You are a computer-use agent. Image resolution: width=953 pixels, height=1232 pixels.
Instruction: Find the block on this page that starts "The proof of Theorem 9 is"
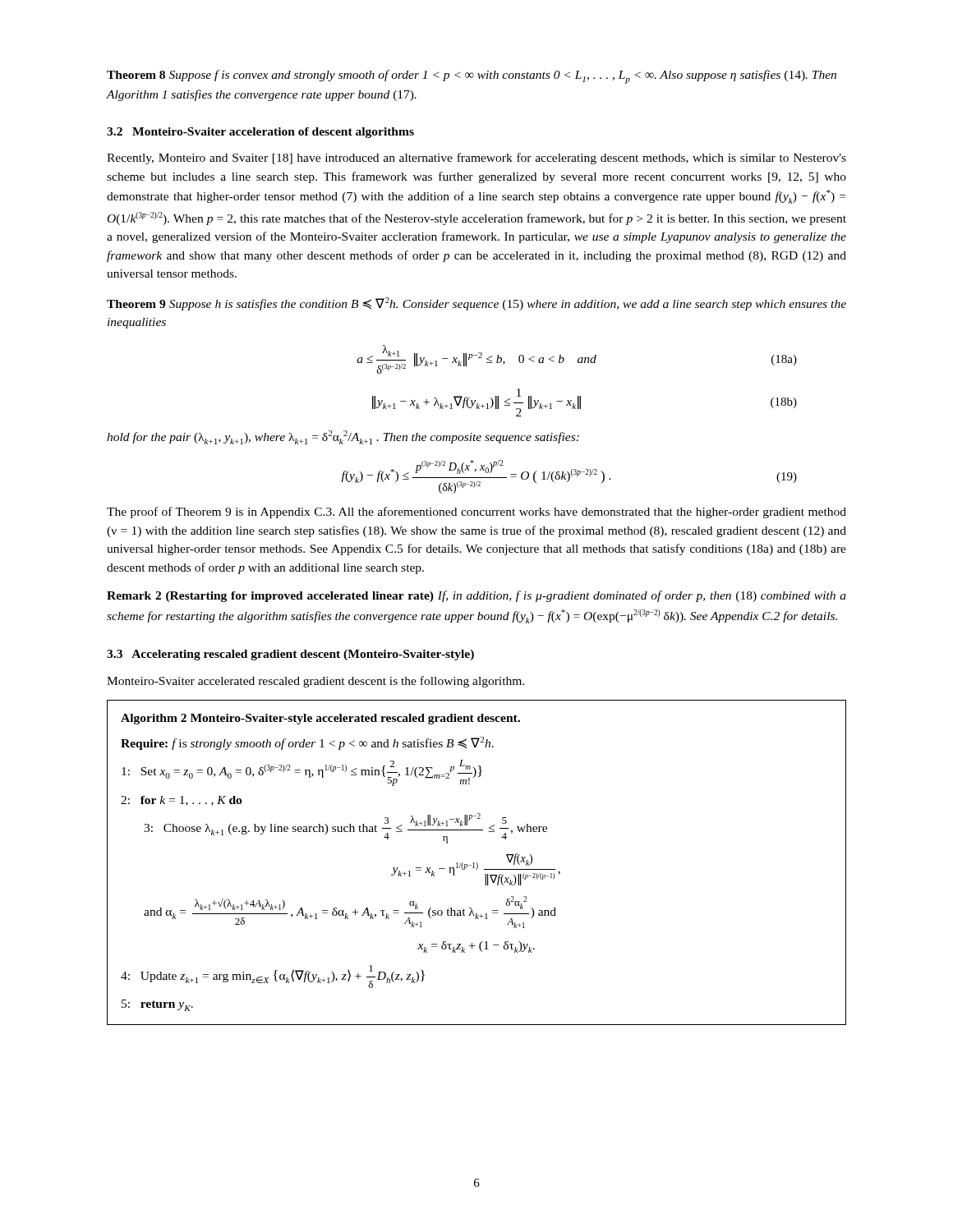coord(476,539)
